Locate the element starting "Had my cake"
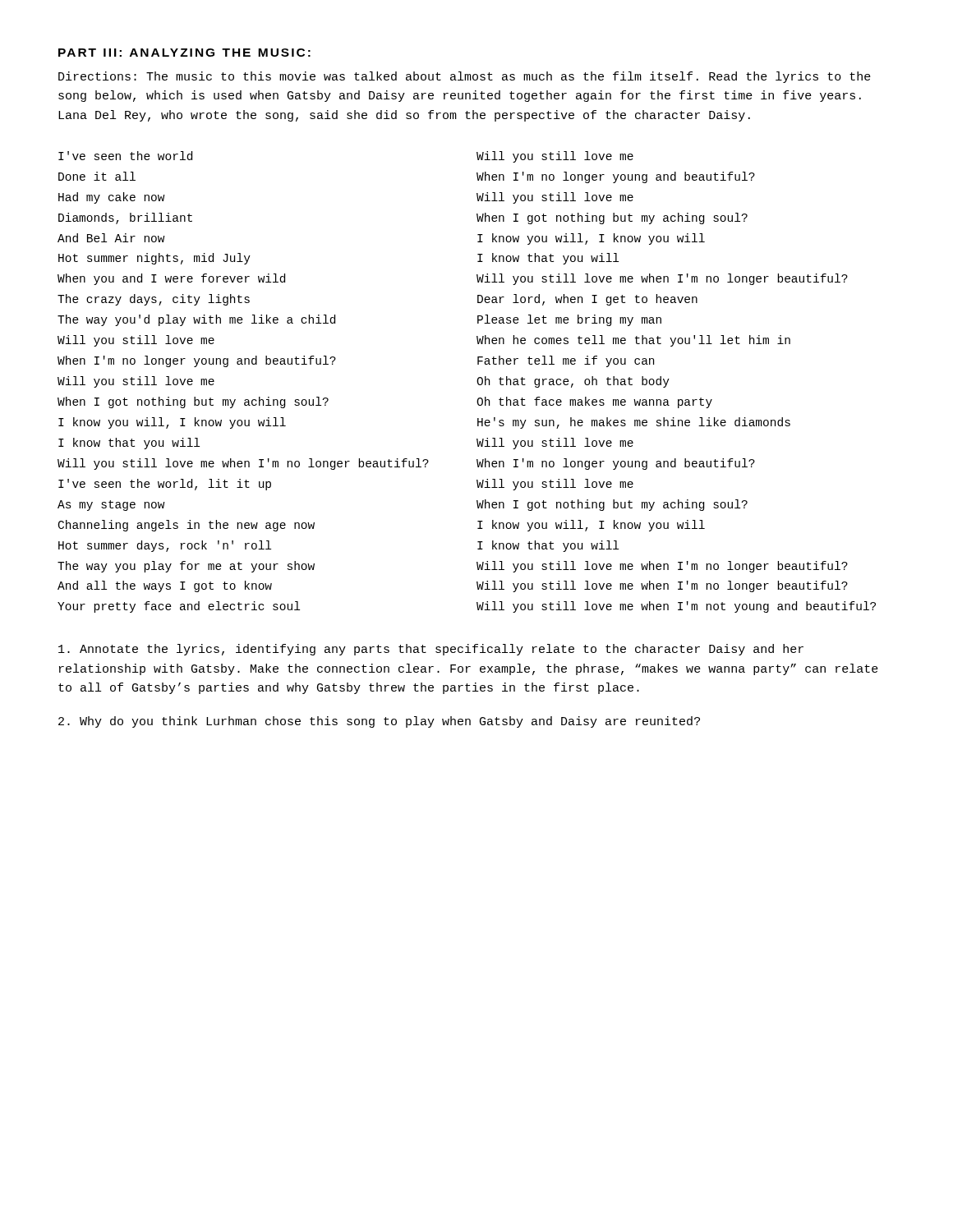The width and height of the screenshot is (953, 1232). pos(111,198)
